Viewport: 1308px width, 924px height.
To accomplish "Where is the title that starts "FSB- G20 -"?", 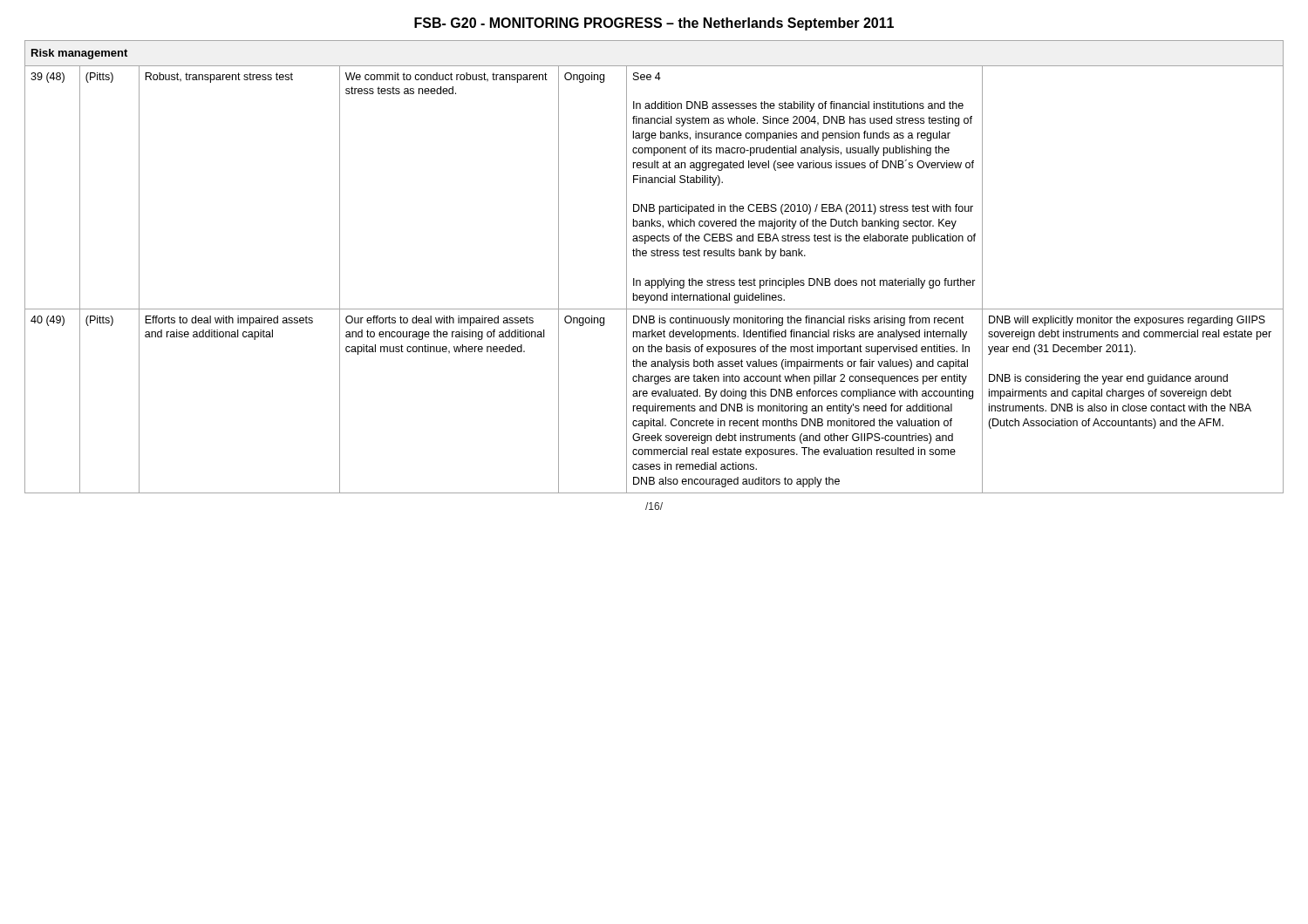I will [654, 23].
